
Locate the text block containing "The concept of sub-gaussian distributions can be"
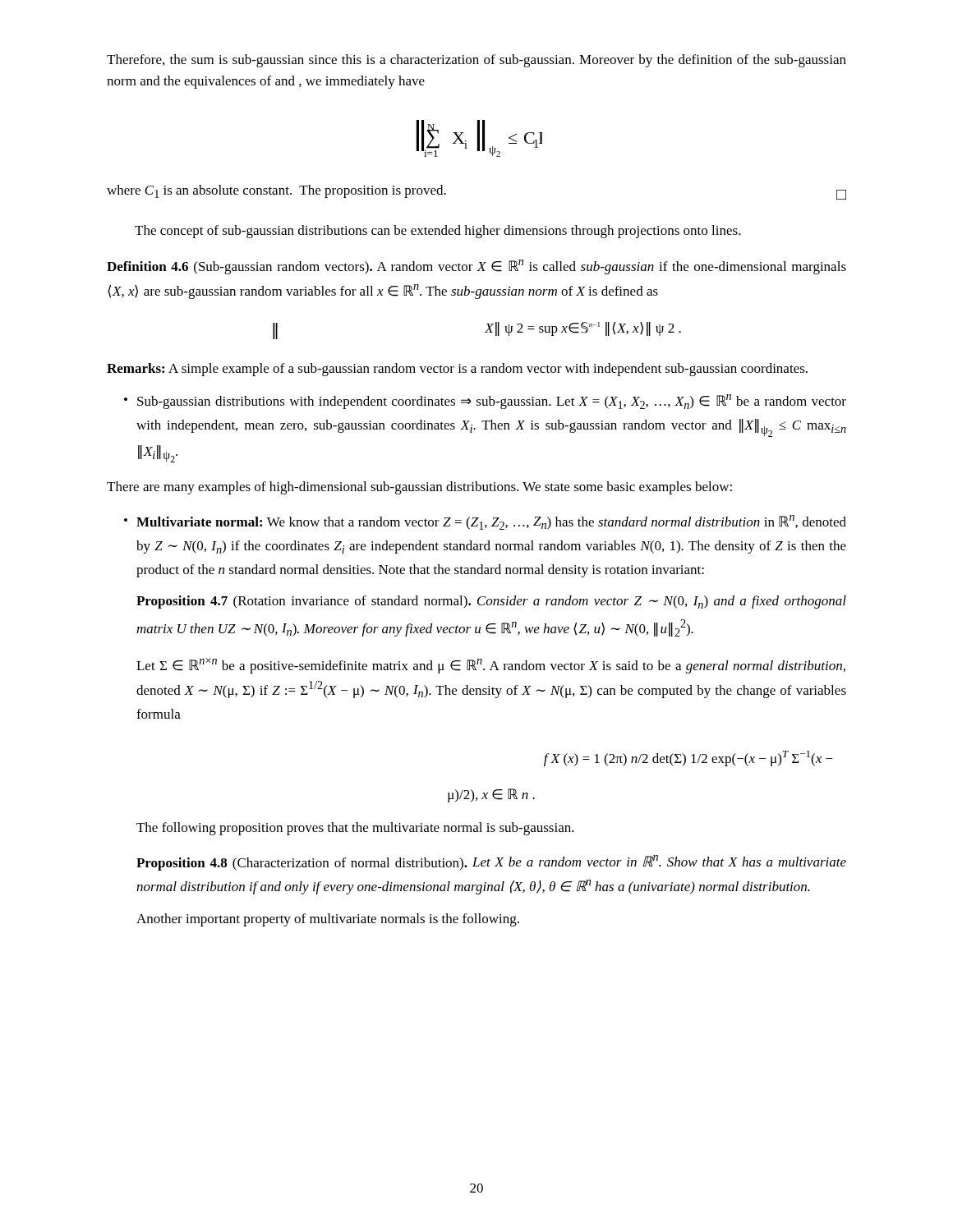[438, 230]
